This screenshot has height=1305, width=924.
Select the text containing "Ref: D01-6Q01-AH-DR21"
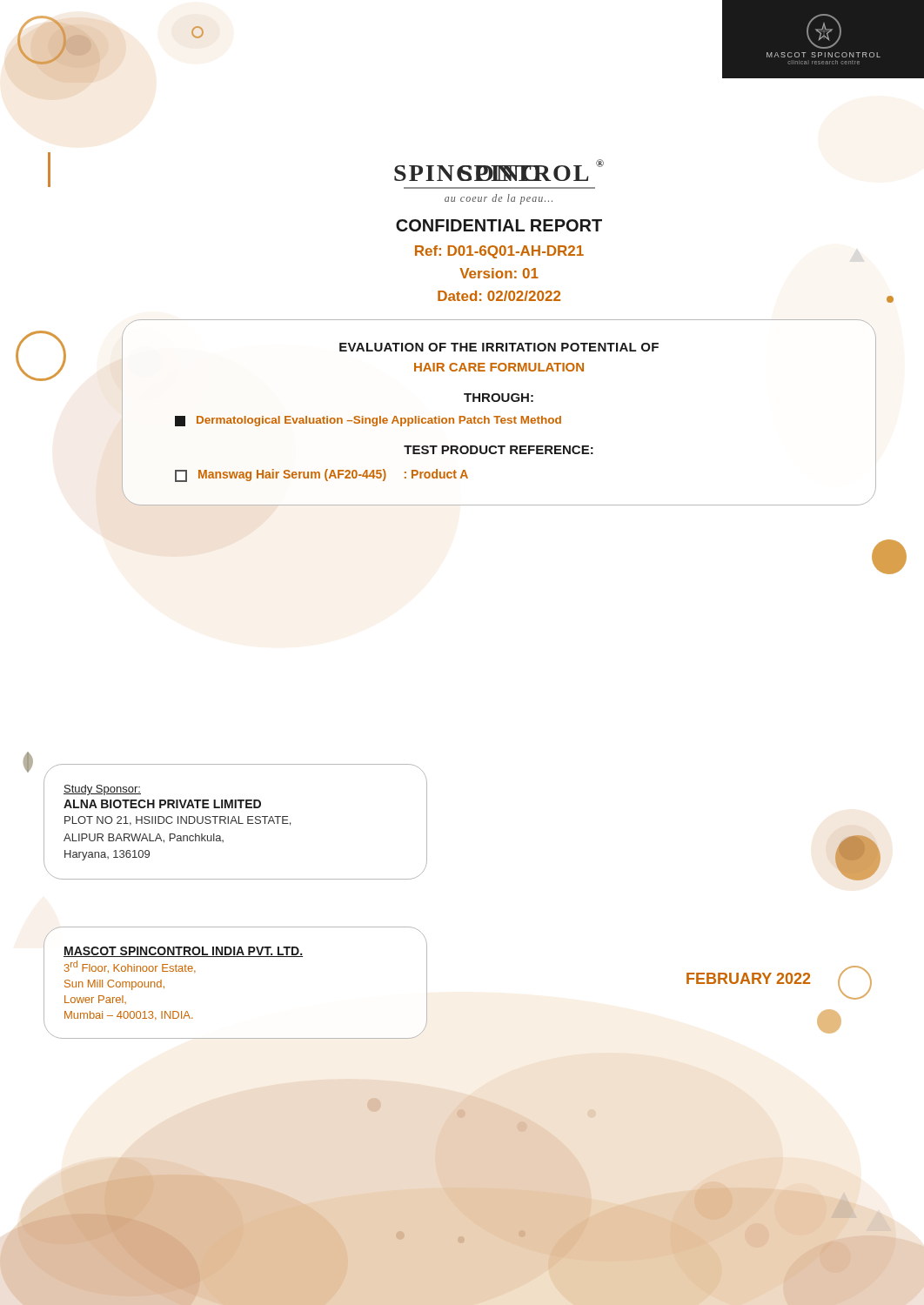pos(499,251)
